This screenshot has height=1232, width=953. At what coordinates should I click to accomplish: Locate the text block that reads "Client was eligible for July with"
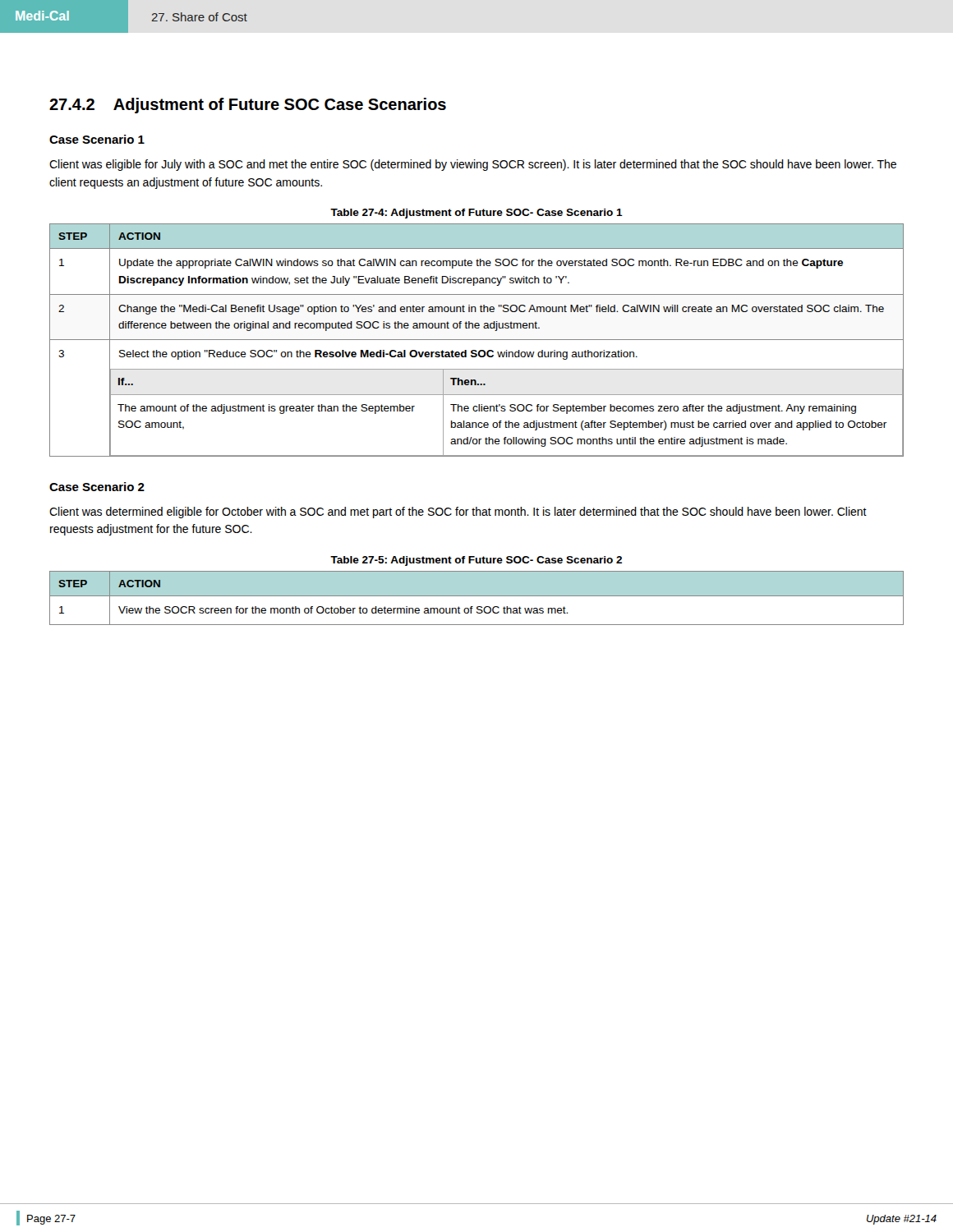[473, 173]
